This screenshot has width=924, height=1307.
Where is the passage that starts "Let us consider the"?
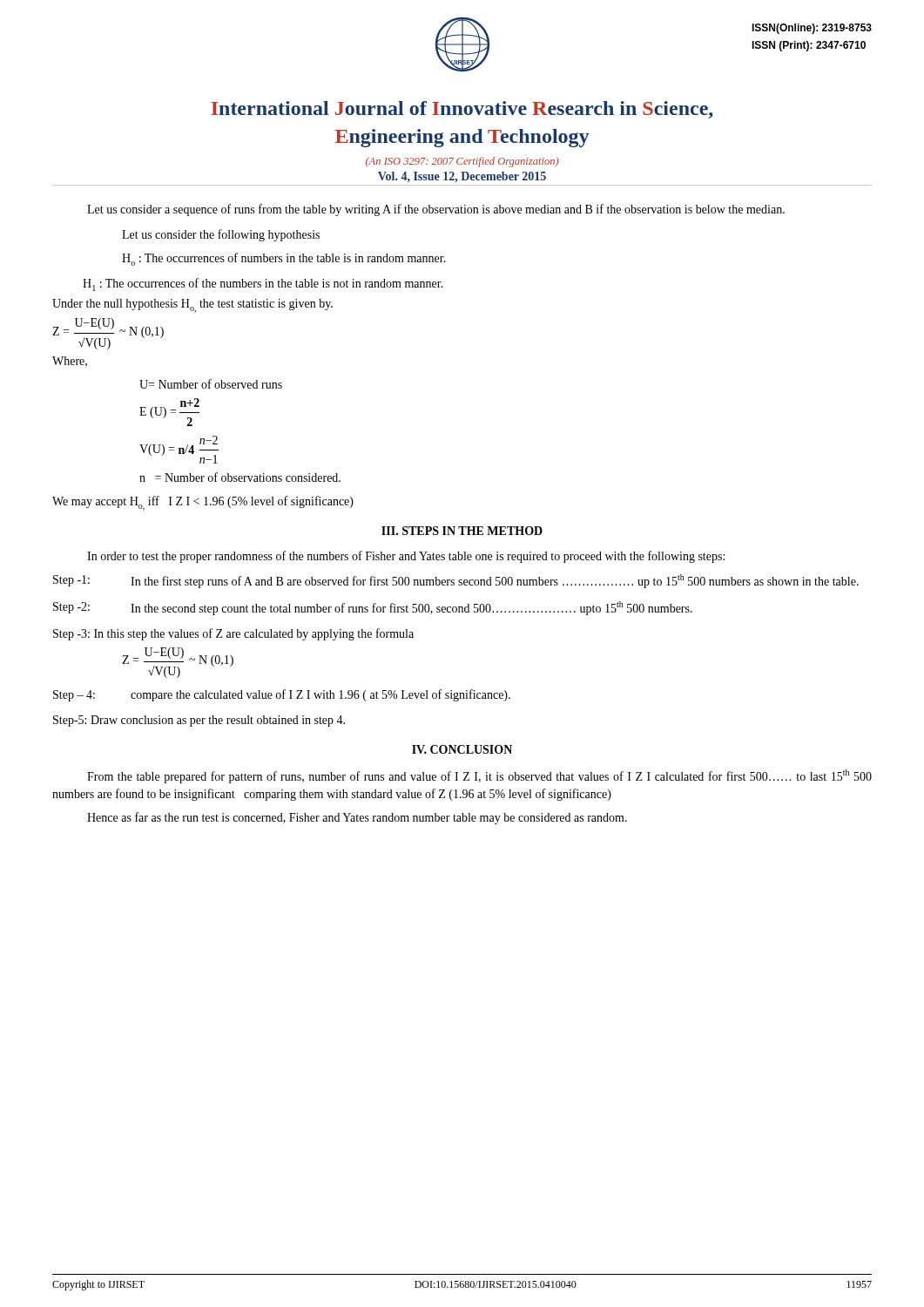(221, 235)
